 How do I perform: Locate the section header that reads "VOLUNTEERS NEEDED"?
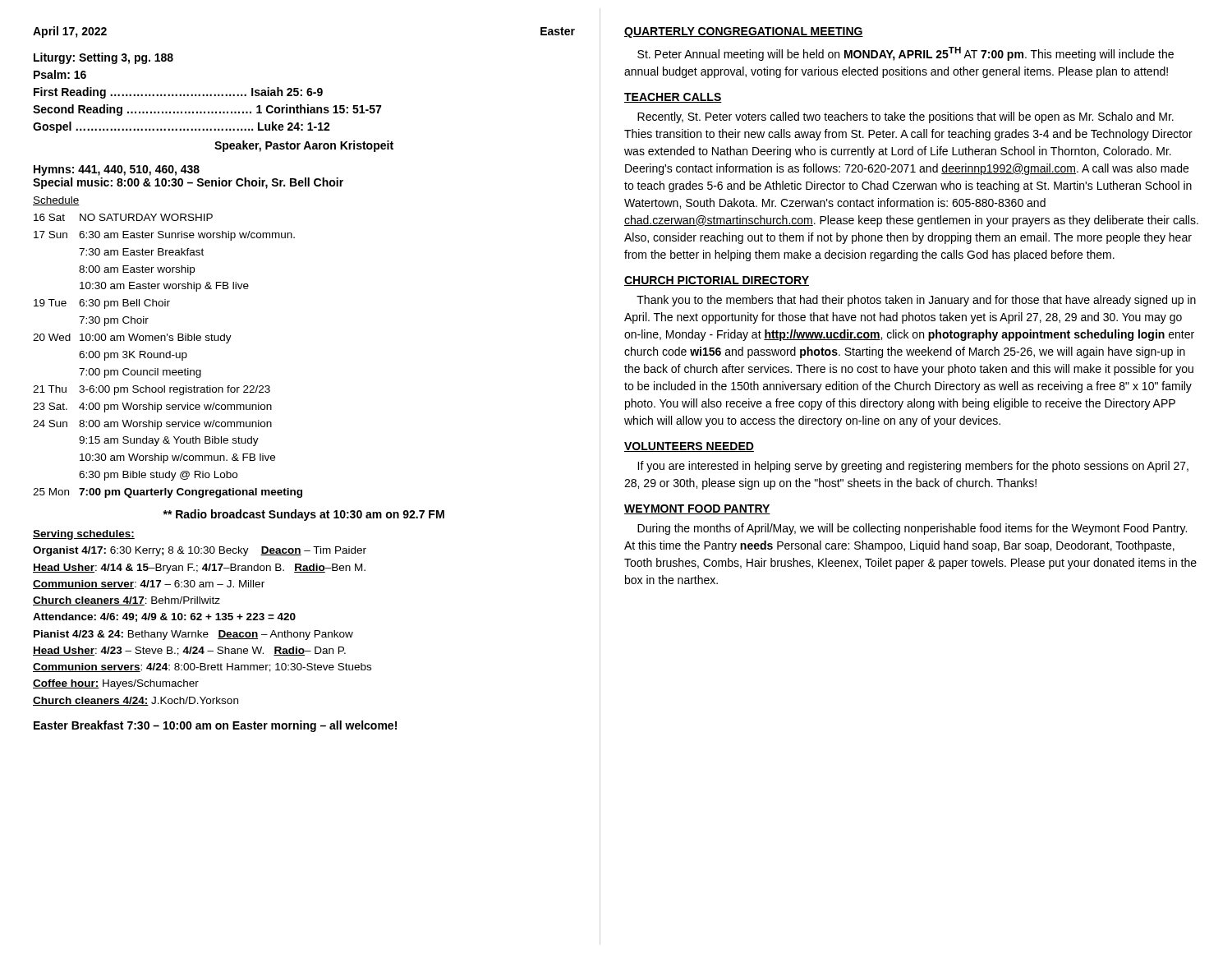689,446
